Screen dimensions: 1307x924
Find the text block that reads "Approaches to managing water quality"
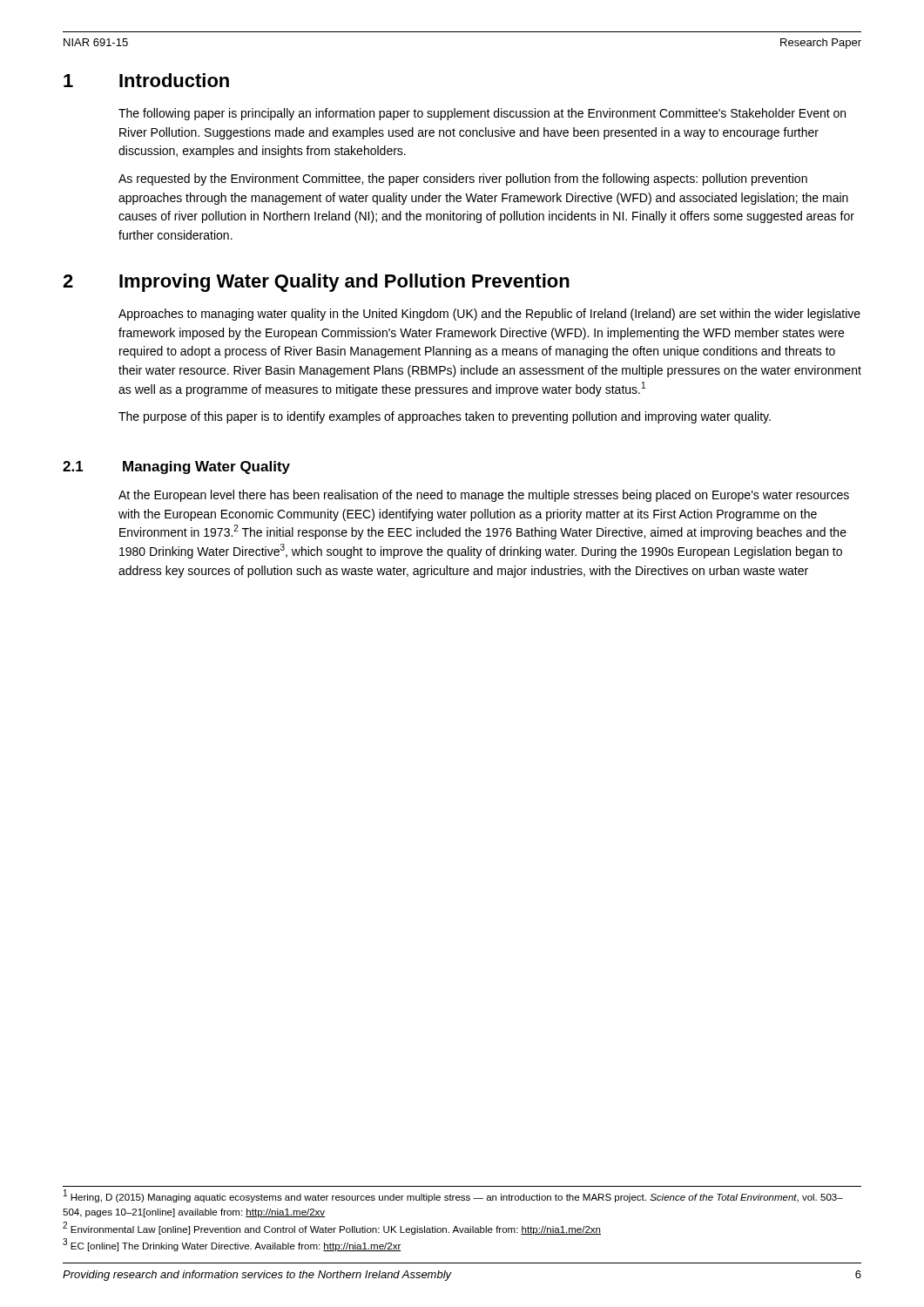(x=490, y=351)
